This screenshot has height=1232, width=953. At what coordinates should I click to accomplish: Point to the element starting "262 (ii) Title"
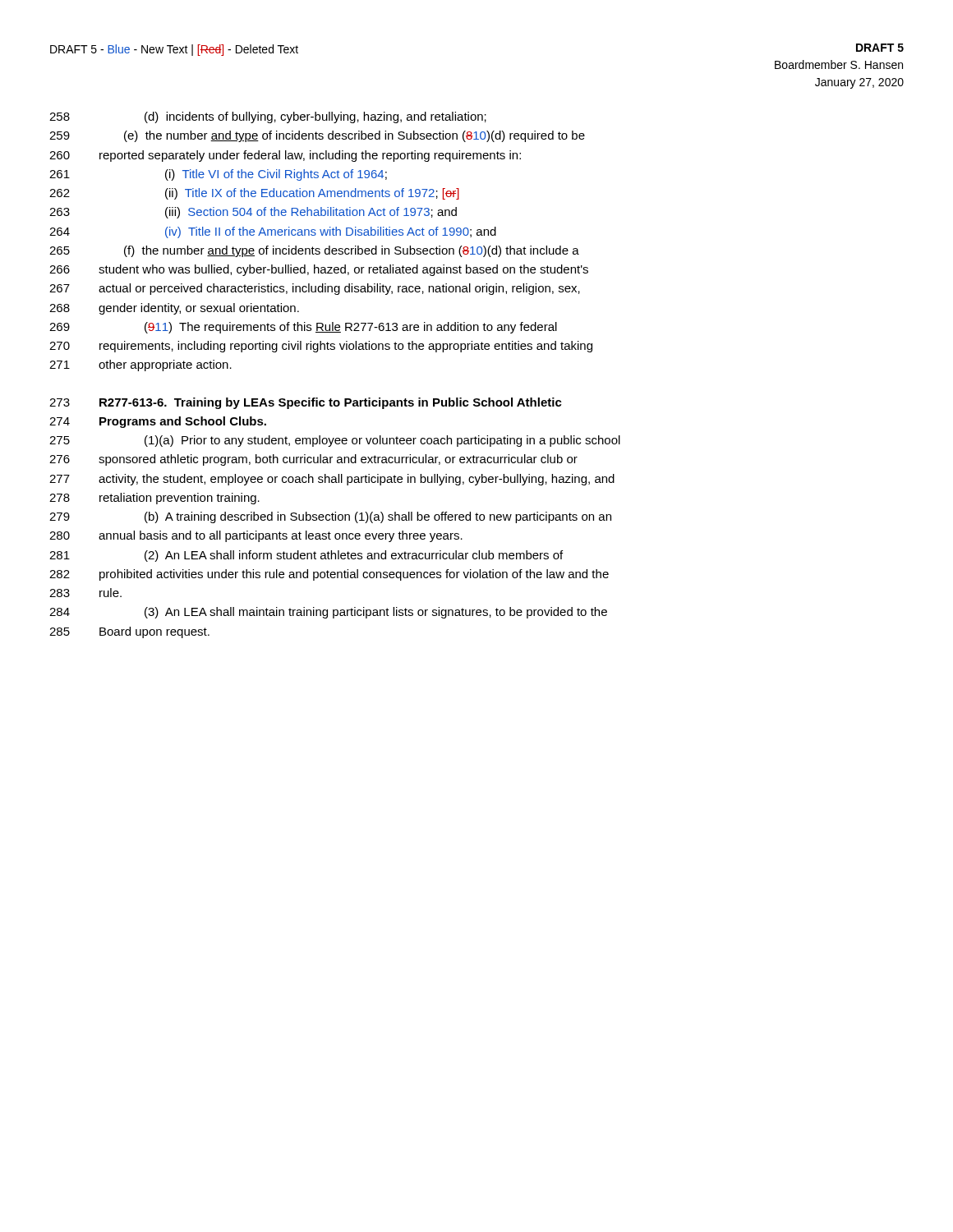[x=254, y=194]
